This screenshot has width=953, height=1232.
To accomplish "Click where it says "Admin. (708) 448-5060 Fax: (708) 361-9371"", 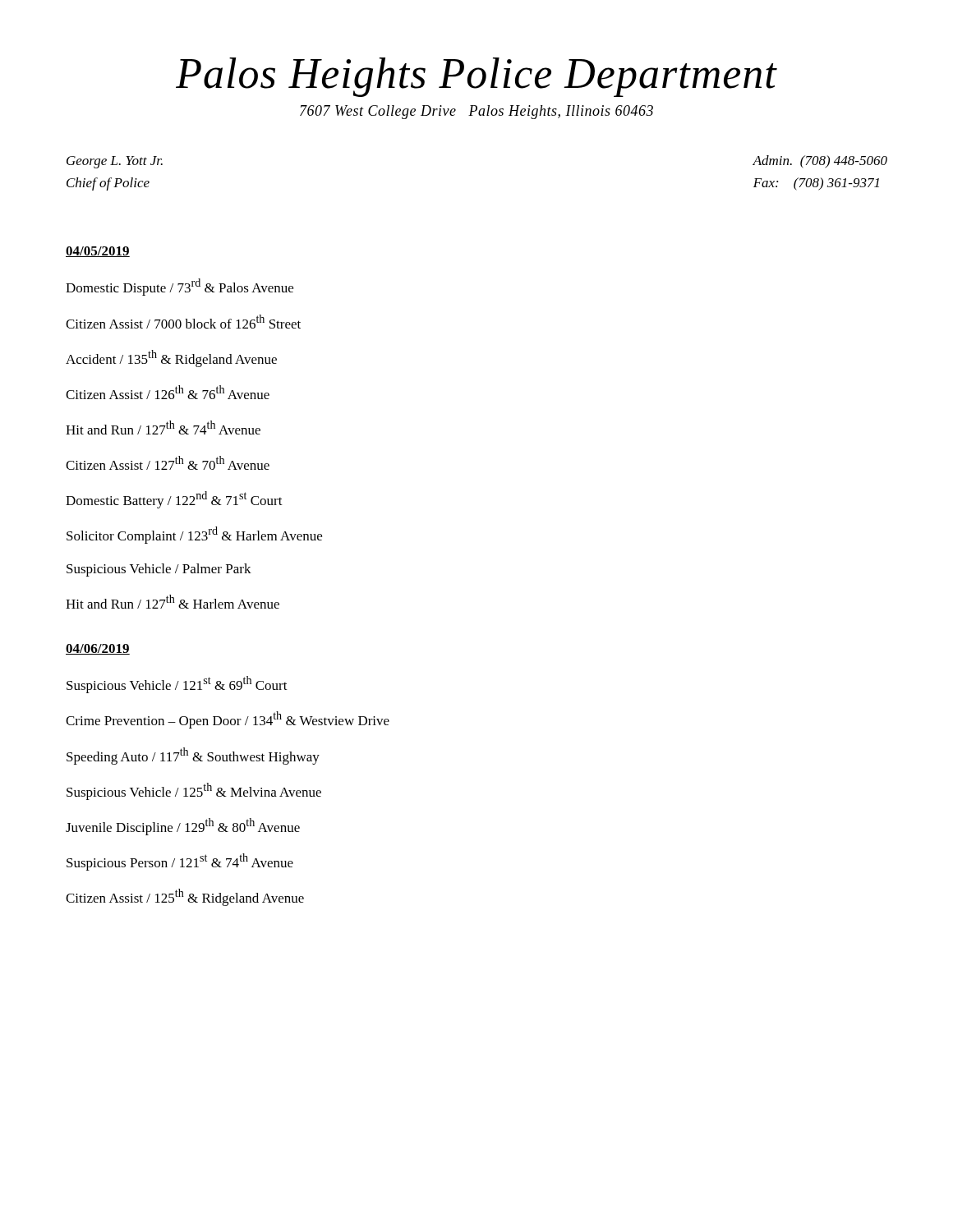I will (820, 172).
